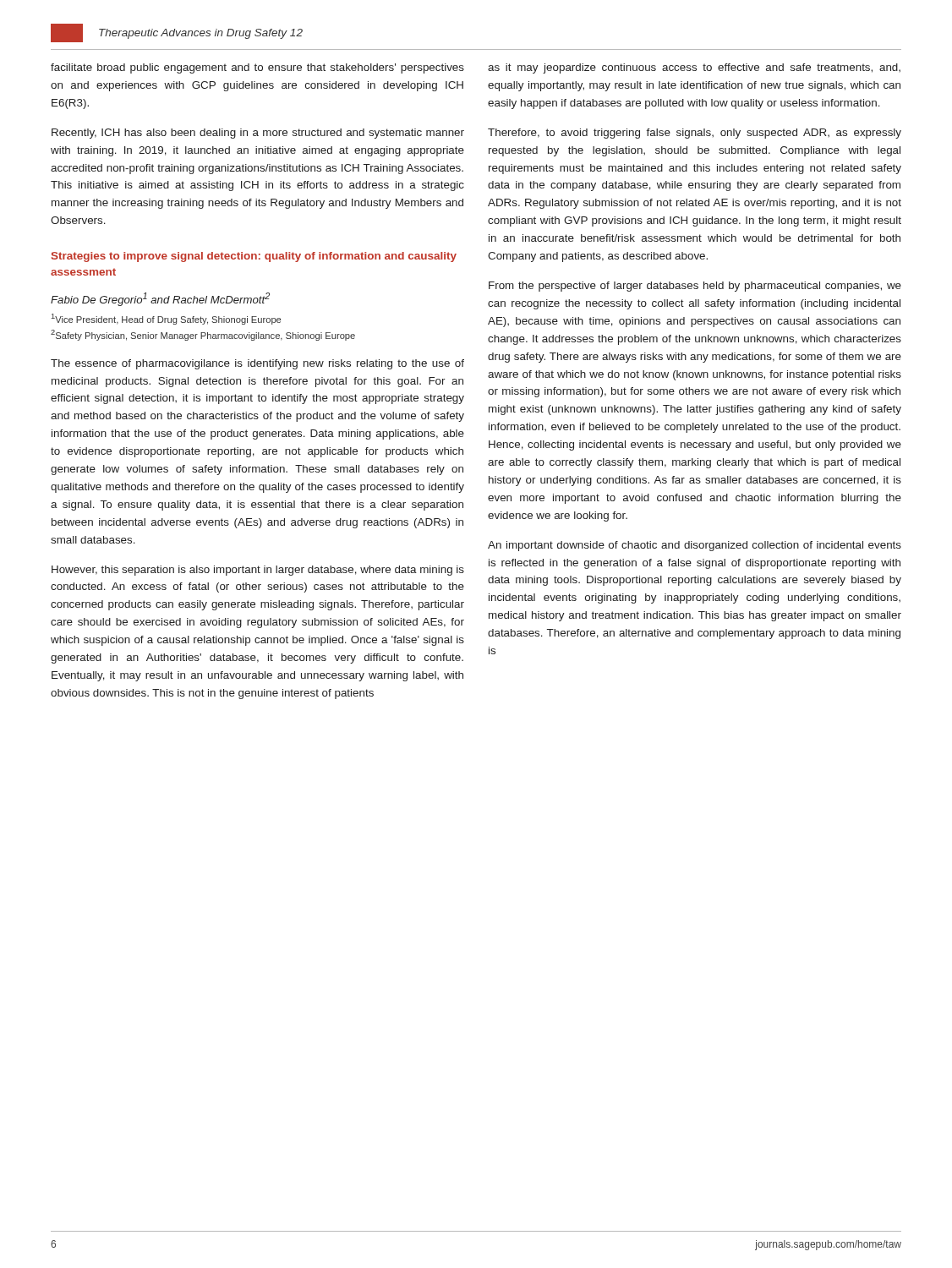The width and height of the screenshot is (952, 1268).
Task: Locate the passage starting "Recently, ICH has"
Action: pos(257,176)
